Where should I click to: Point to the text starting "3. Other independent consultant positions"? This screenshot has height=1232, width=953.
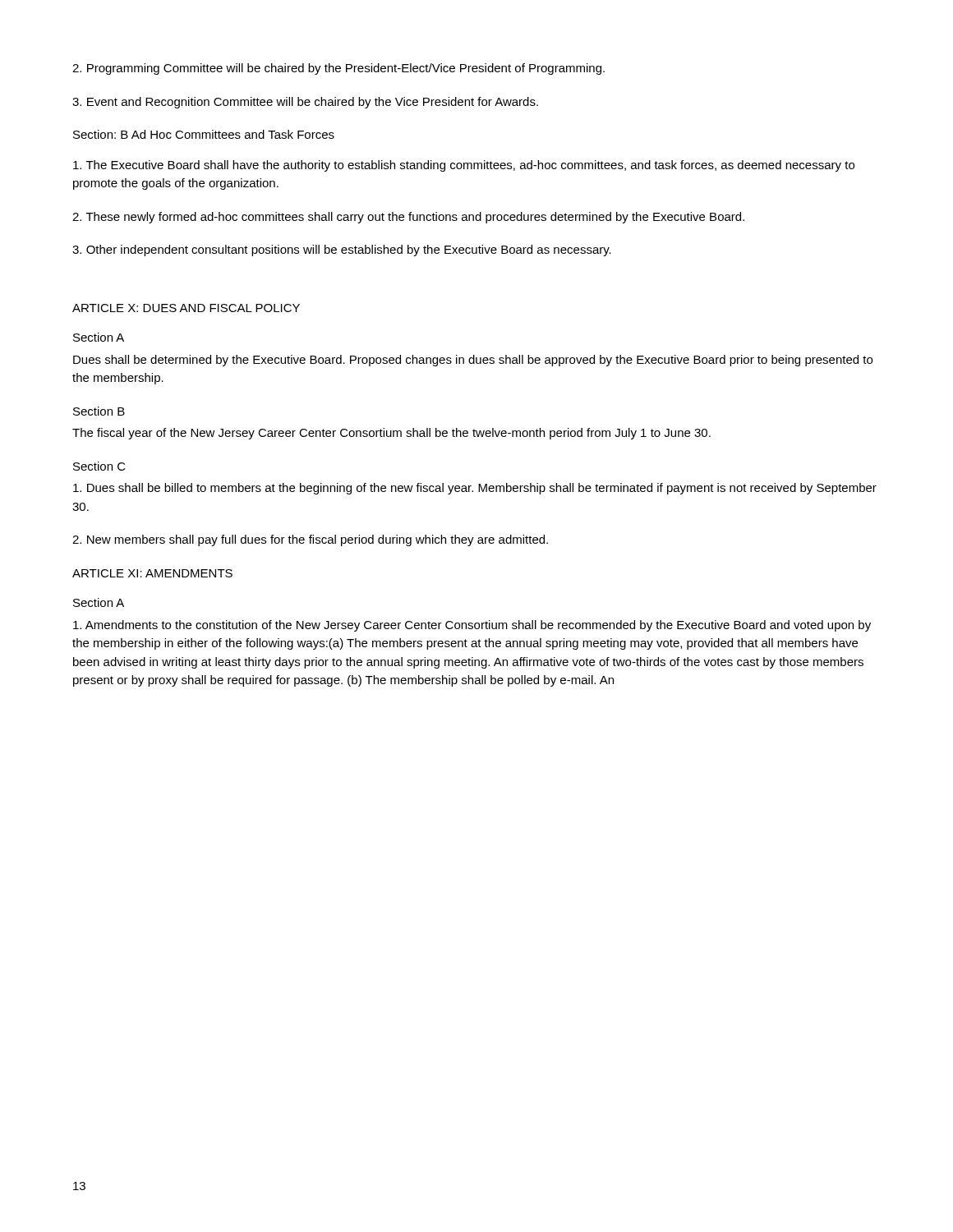pyautogui.click(x=342, y=249)
